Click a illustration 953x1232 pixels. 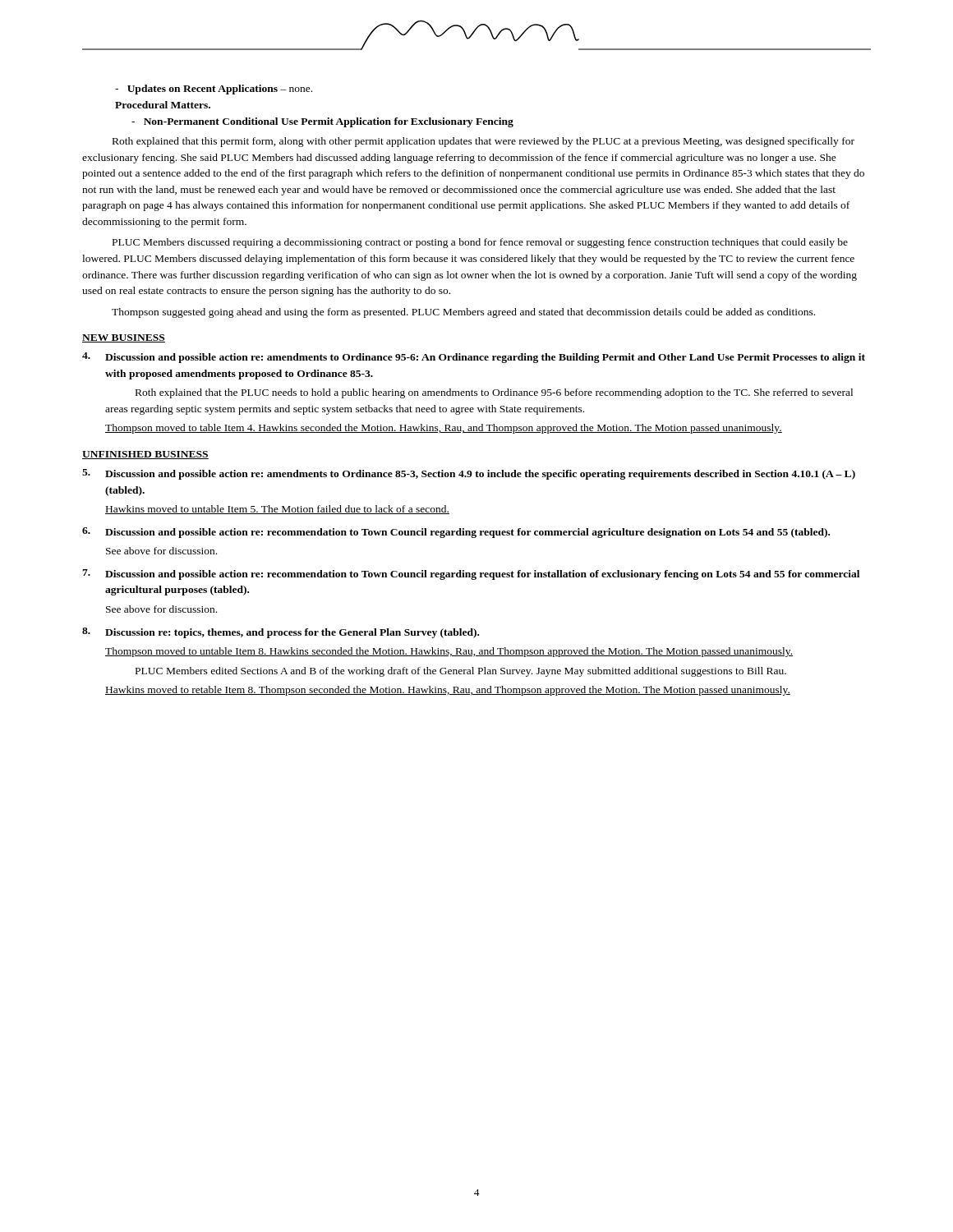click(476, 35)
